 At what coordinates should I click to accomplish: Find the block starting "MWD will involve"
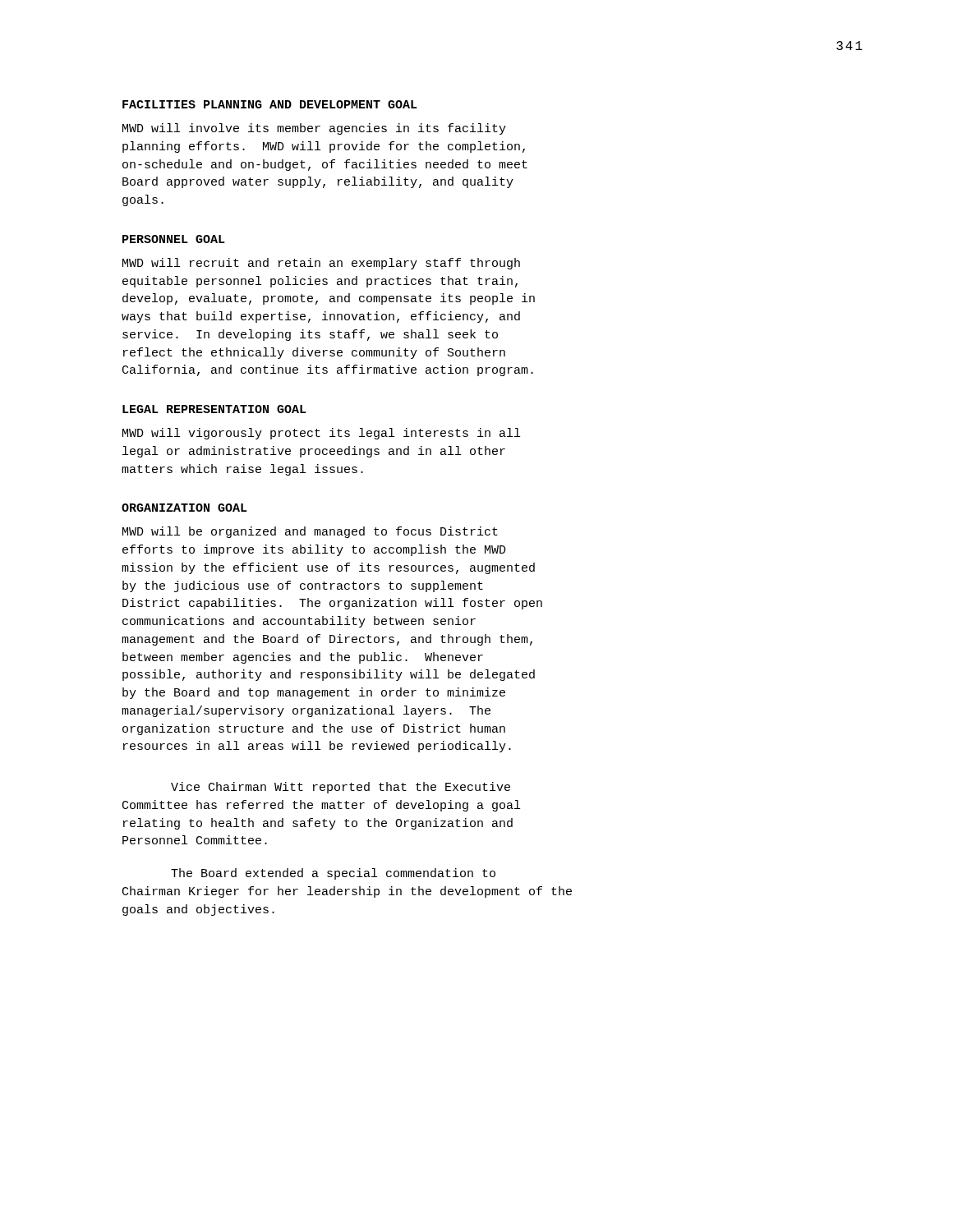tap(325, 165)
